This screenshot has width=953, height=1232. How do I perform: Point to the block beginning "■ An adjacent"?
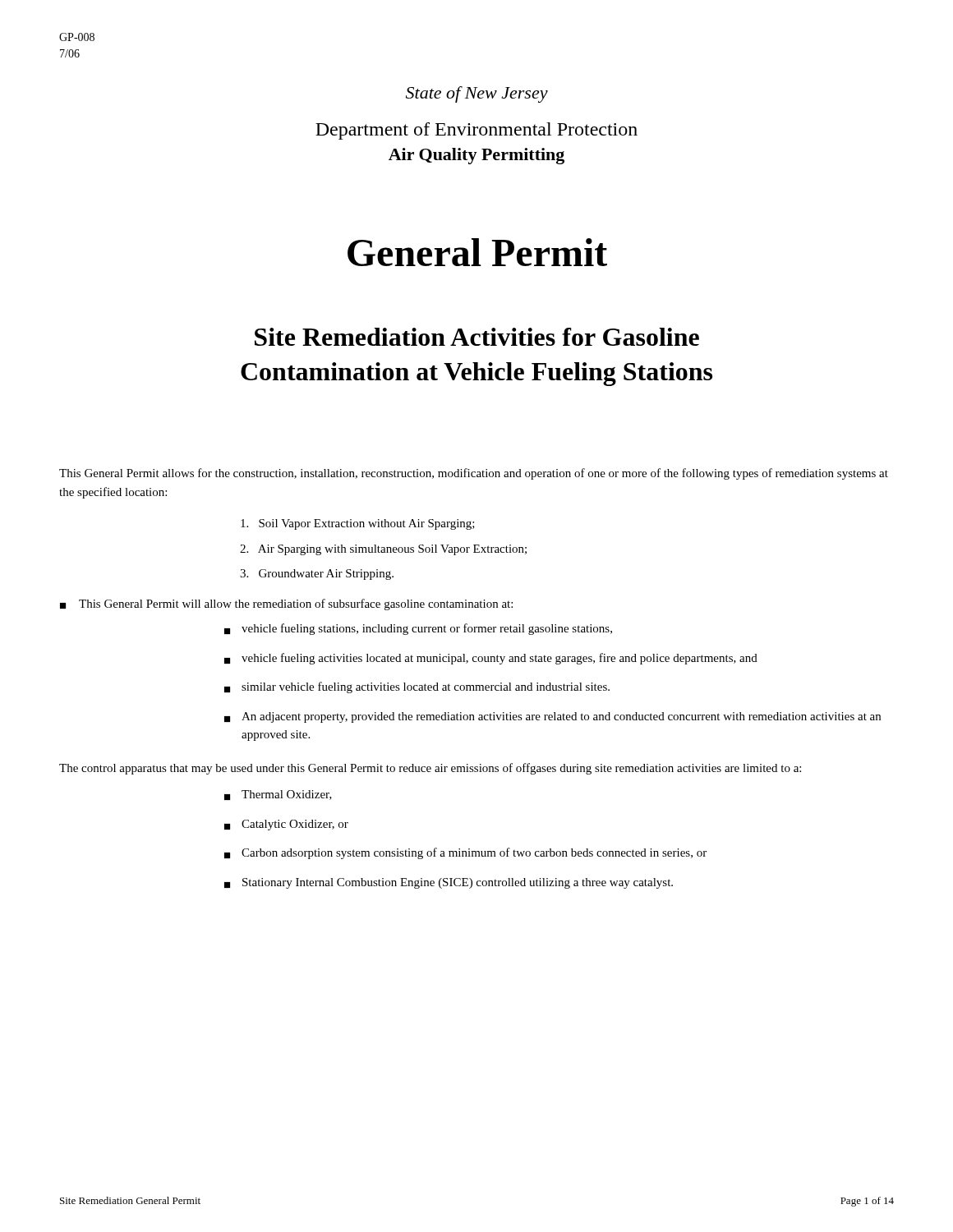559,725
